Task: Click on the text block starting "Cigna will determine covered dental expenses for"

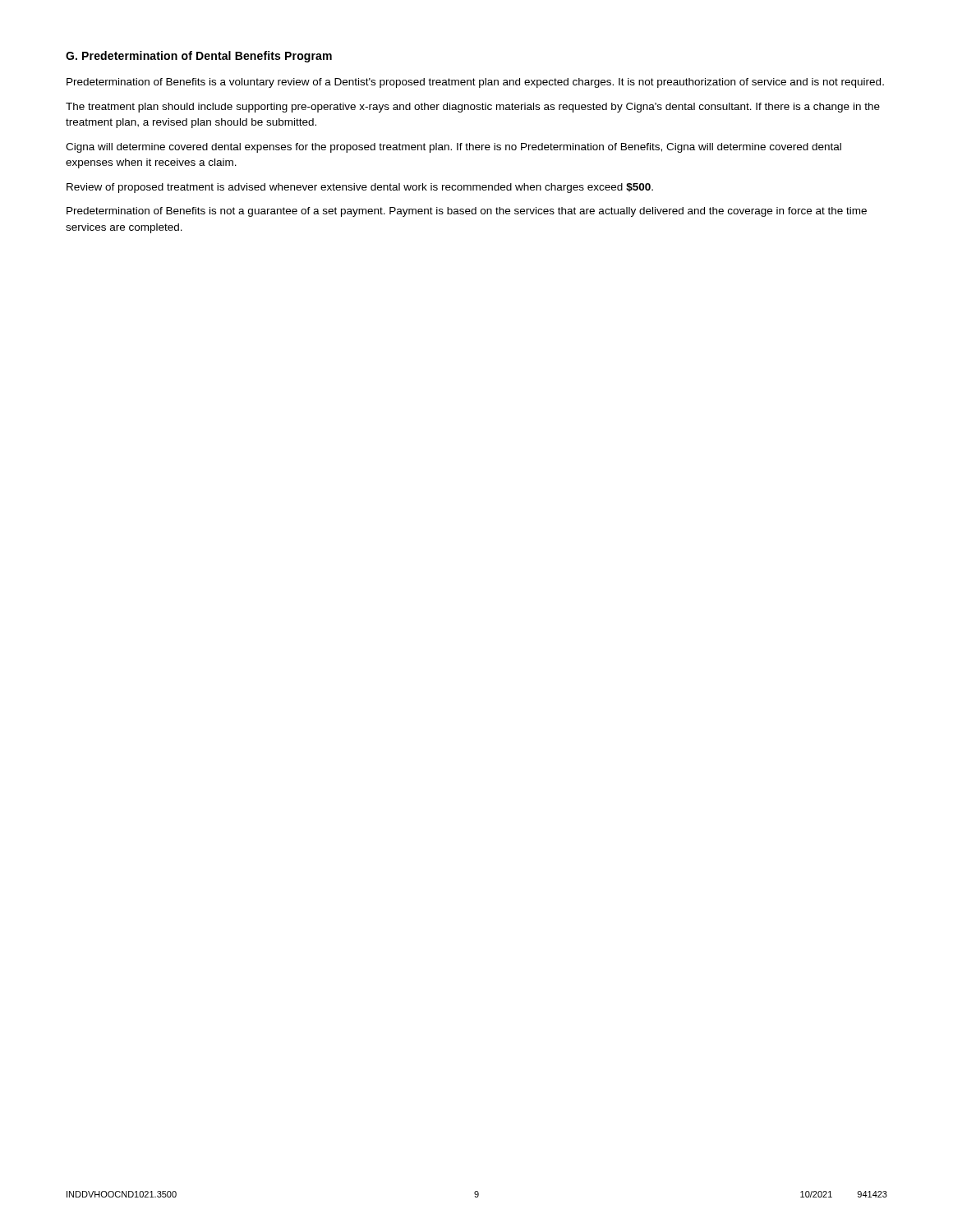Action: [x=454, y=154]
